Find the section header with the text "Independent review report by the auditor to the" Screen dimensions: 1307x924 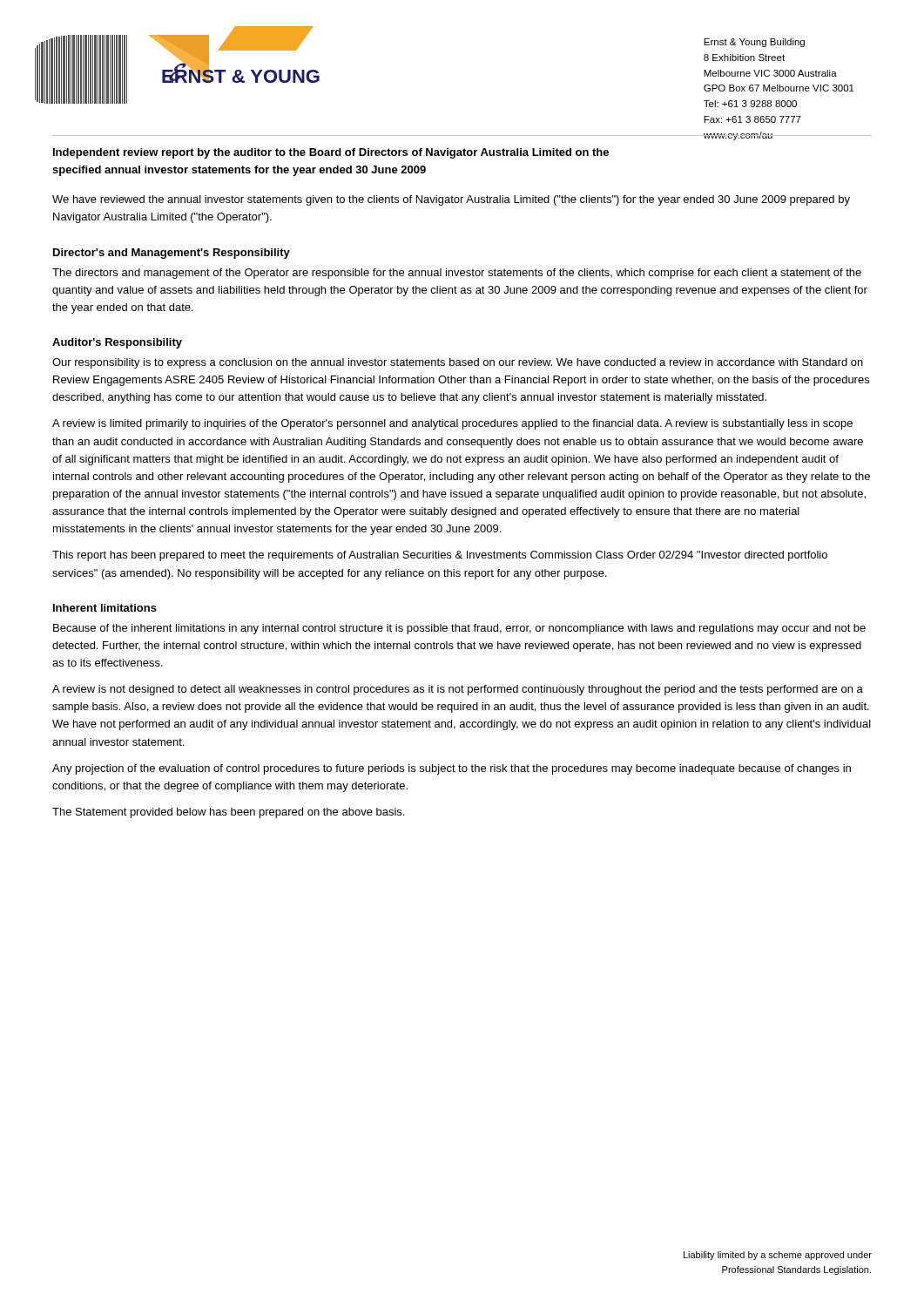click(x=331, y=161)
